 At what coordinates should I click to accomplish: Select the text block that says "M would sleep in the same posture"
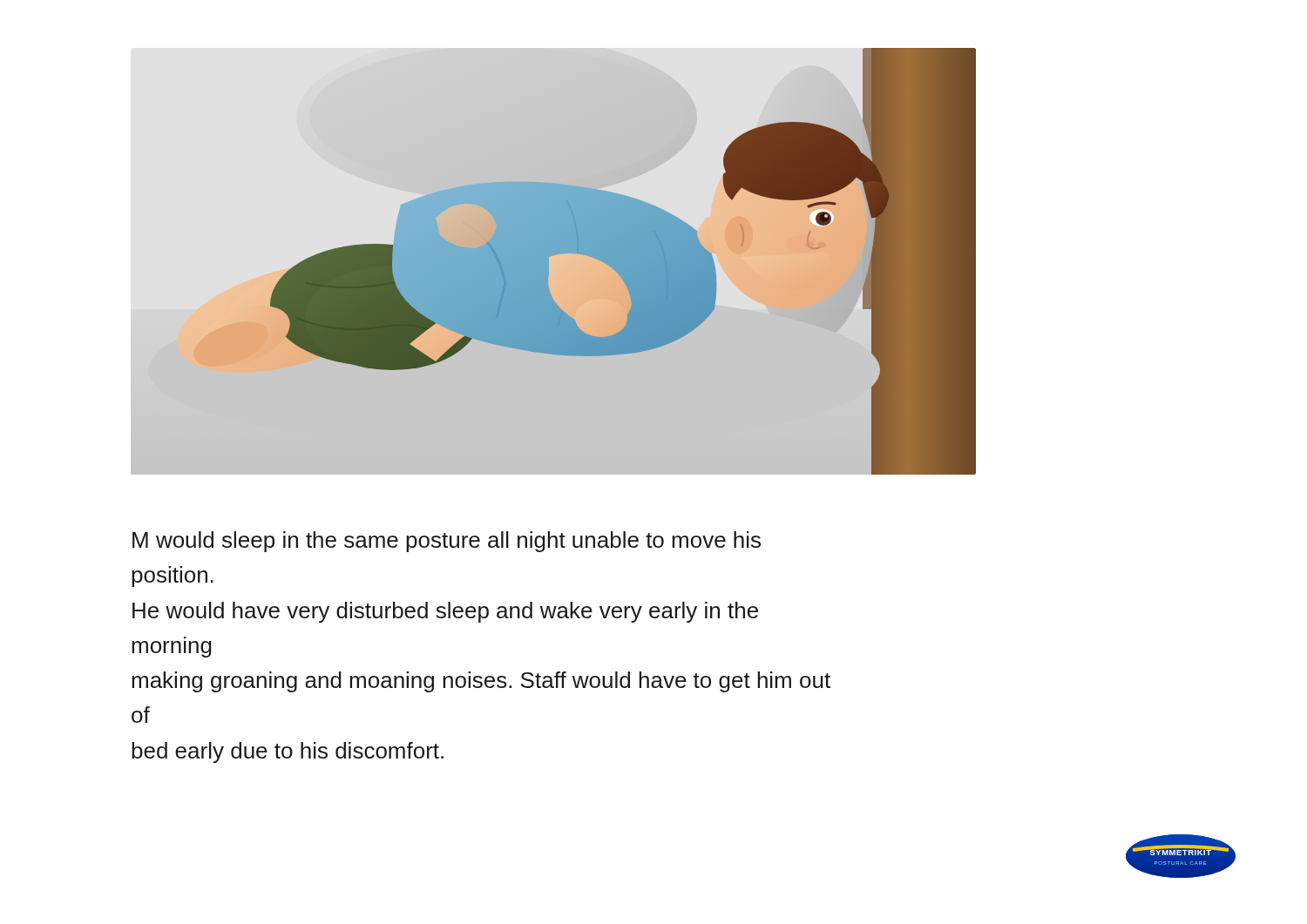click(447, 542)
